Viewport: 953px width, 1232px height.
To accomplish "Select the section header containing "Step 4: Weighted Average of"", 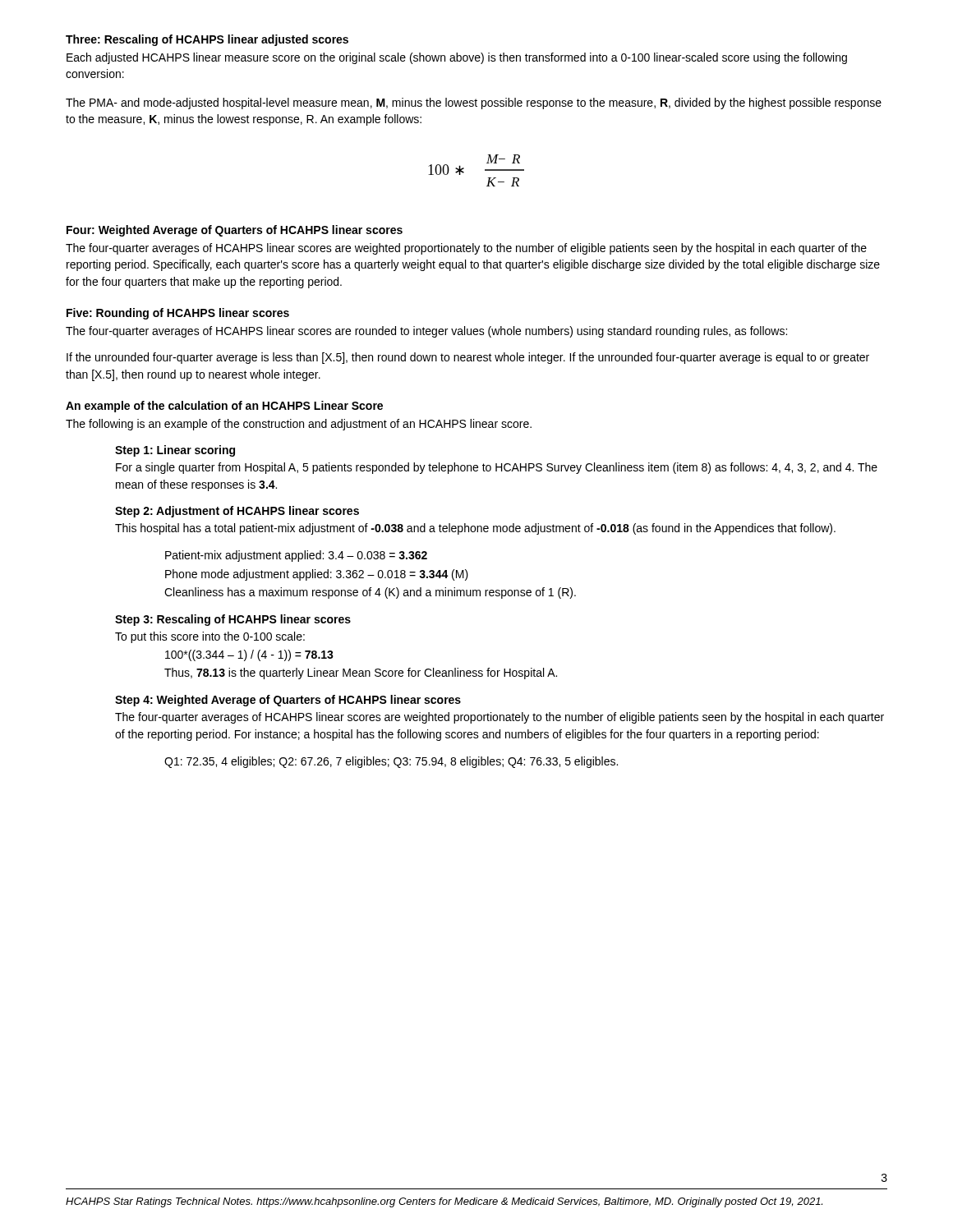I will pyautogui.click(x=288, y=700).
